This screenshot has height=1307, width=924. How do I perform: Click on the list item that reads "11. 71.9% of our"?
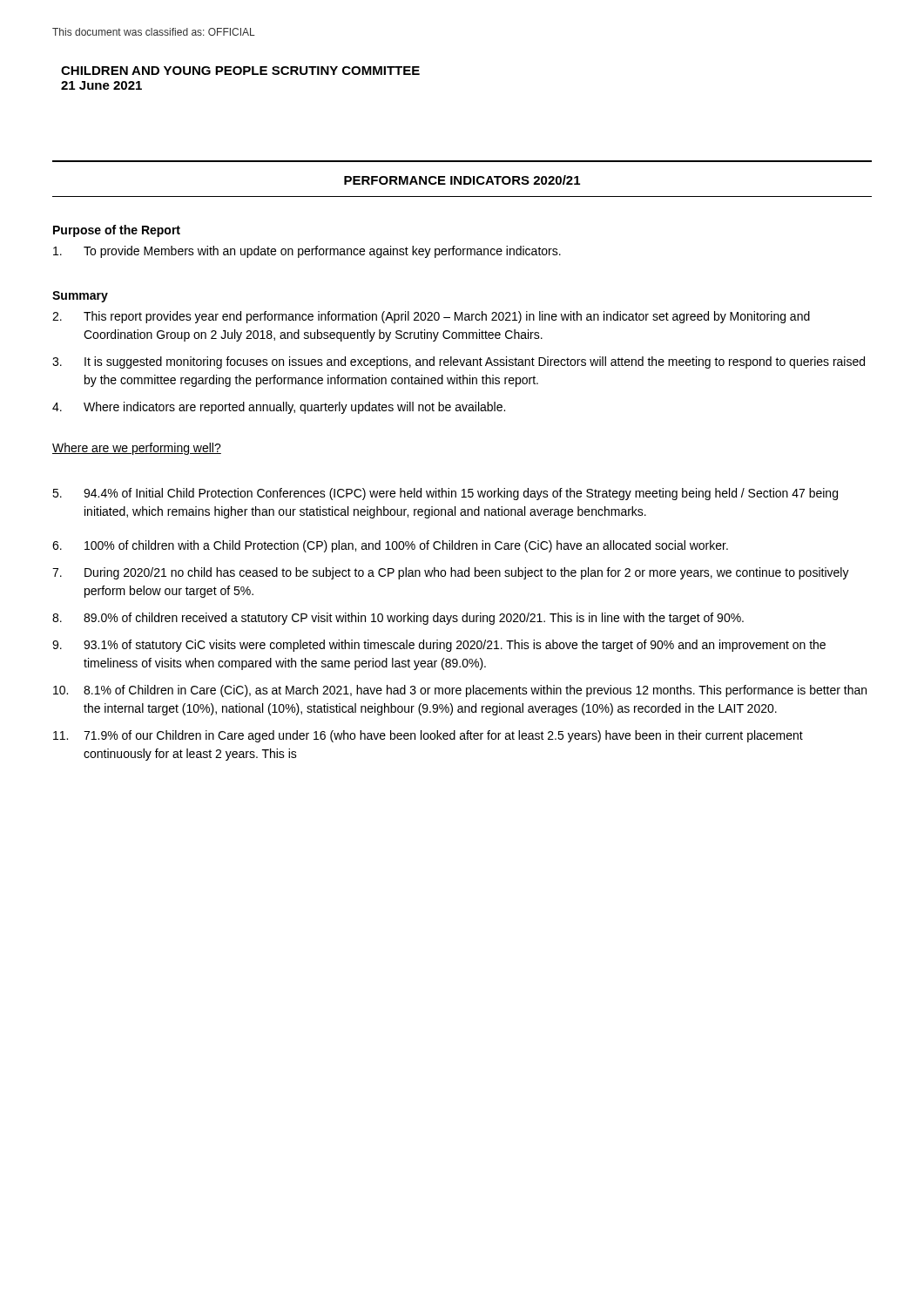[x=462, y=745]
